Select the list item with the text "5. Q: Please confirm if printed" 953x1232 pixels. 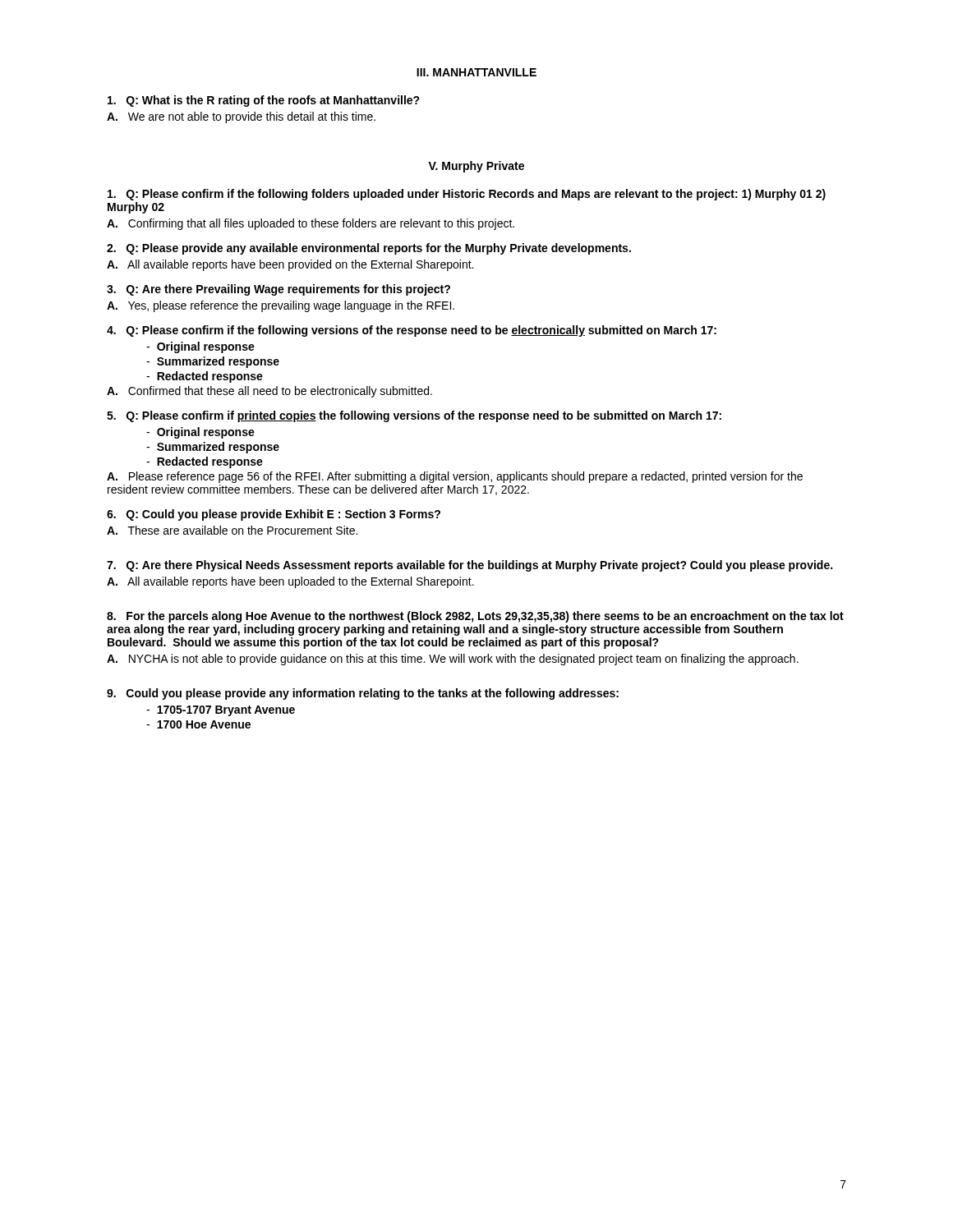pos(414,416)
